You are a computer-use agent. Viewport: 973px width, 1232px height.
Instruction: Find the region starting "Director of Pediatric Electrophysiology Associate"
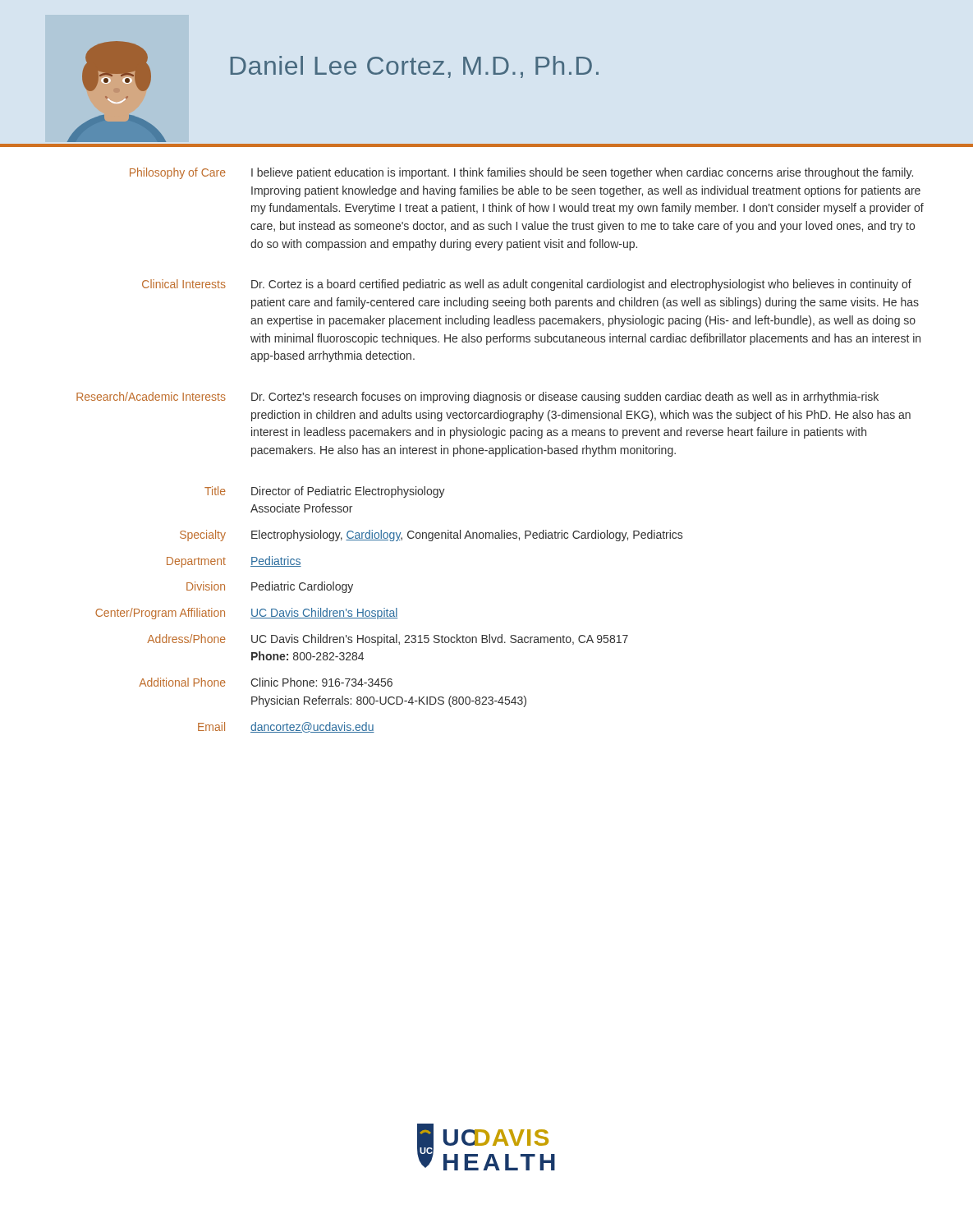[x=348, y=500]
